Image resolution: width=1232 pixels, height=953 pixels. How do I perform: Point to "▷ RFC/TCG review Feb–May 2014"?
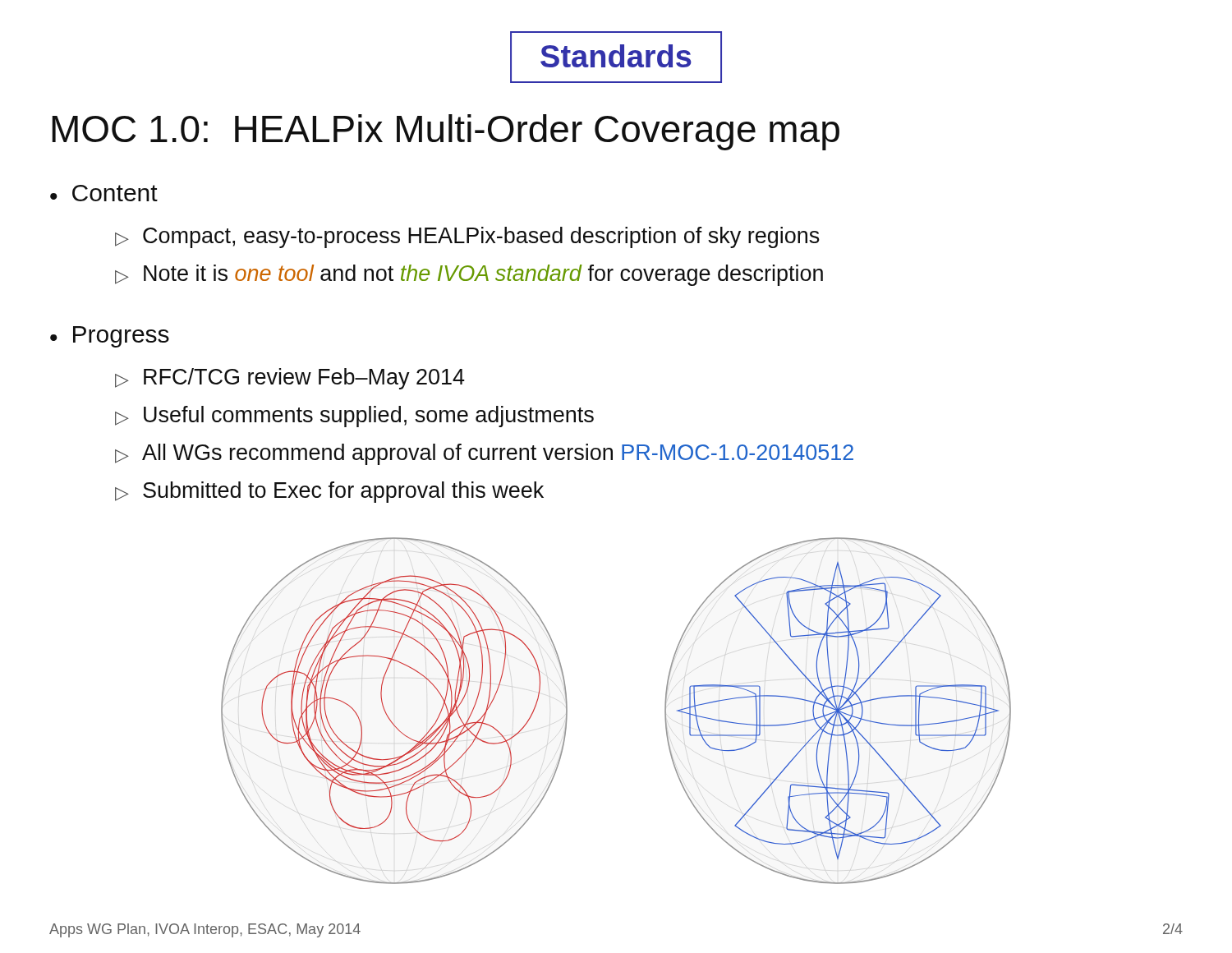[x=290, y=378]
